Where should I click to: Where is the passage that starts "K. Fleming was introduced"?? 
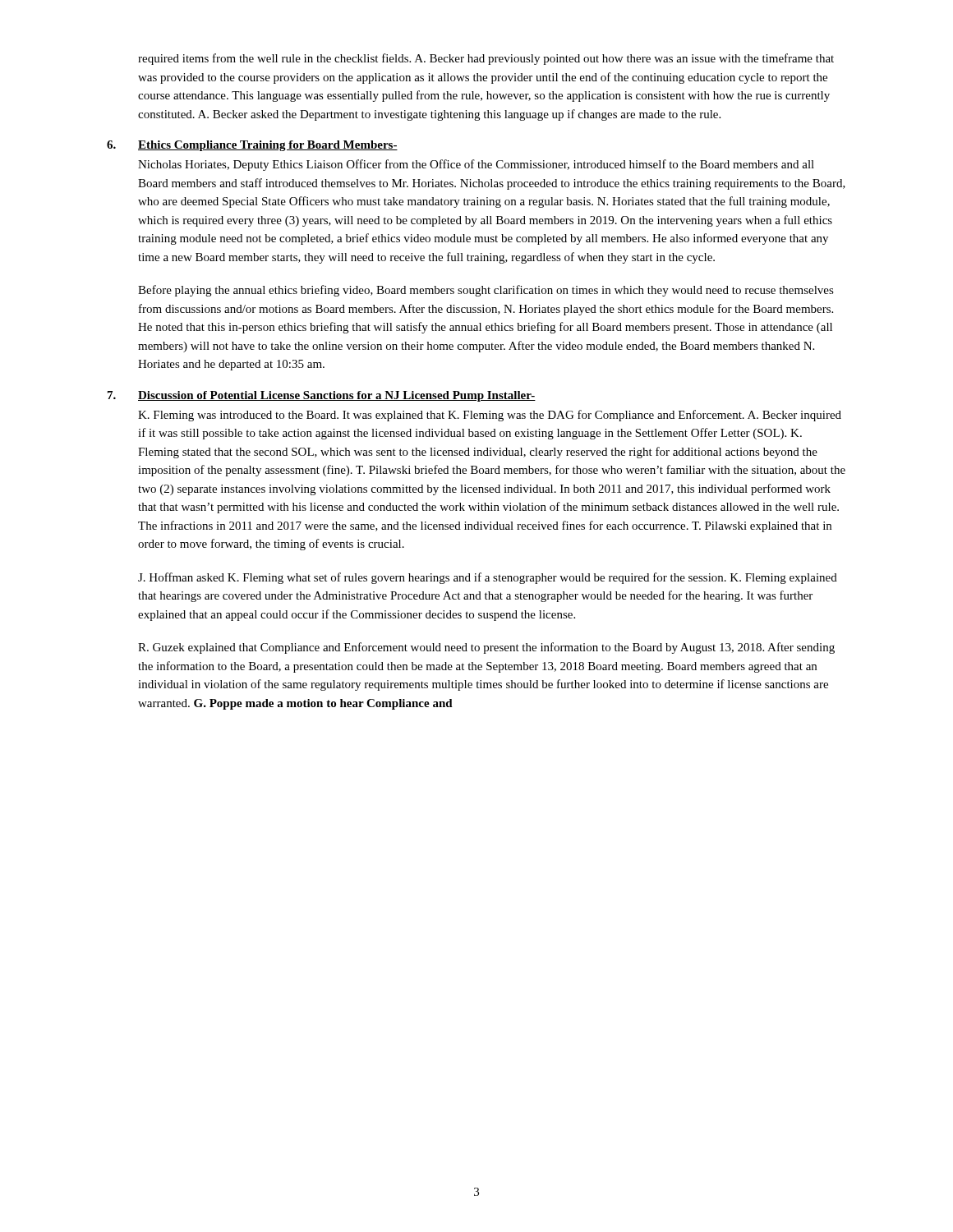[x=492, y=479]
